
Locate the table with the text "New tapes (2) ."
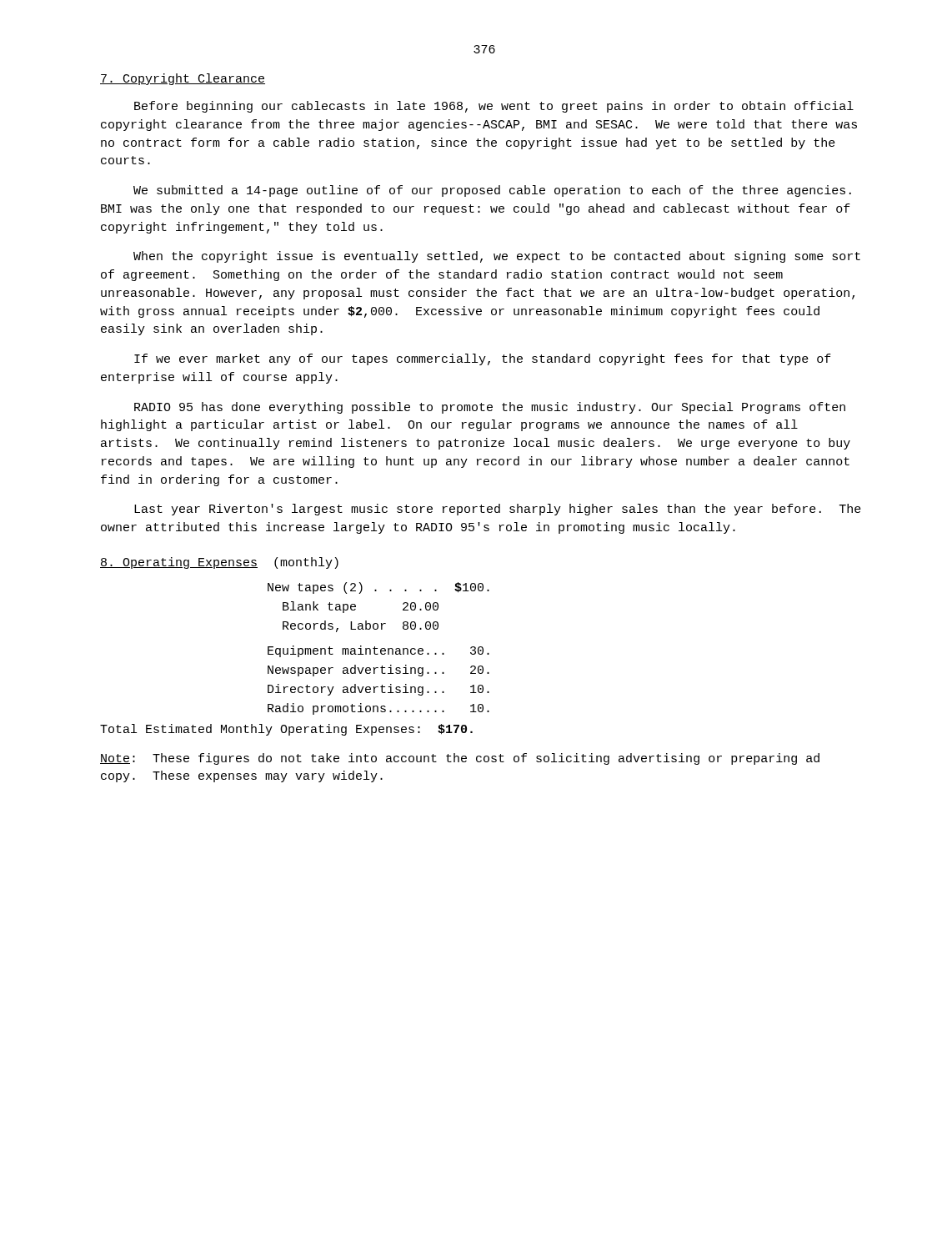click(484, 658)
